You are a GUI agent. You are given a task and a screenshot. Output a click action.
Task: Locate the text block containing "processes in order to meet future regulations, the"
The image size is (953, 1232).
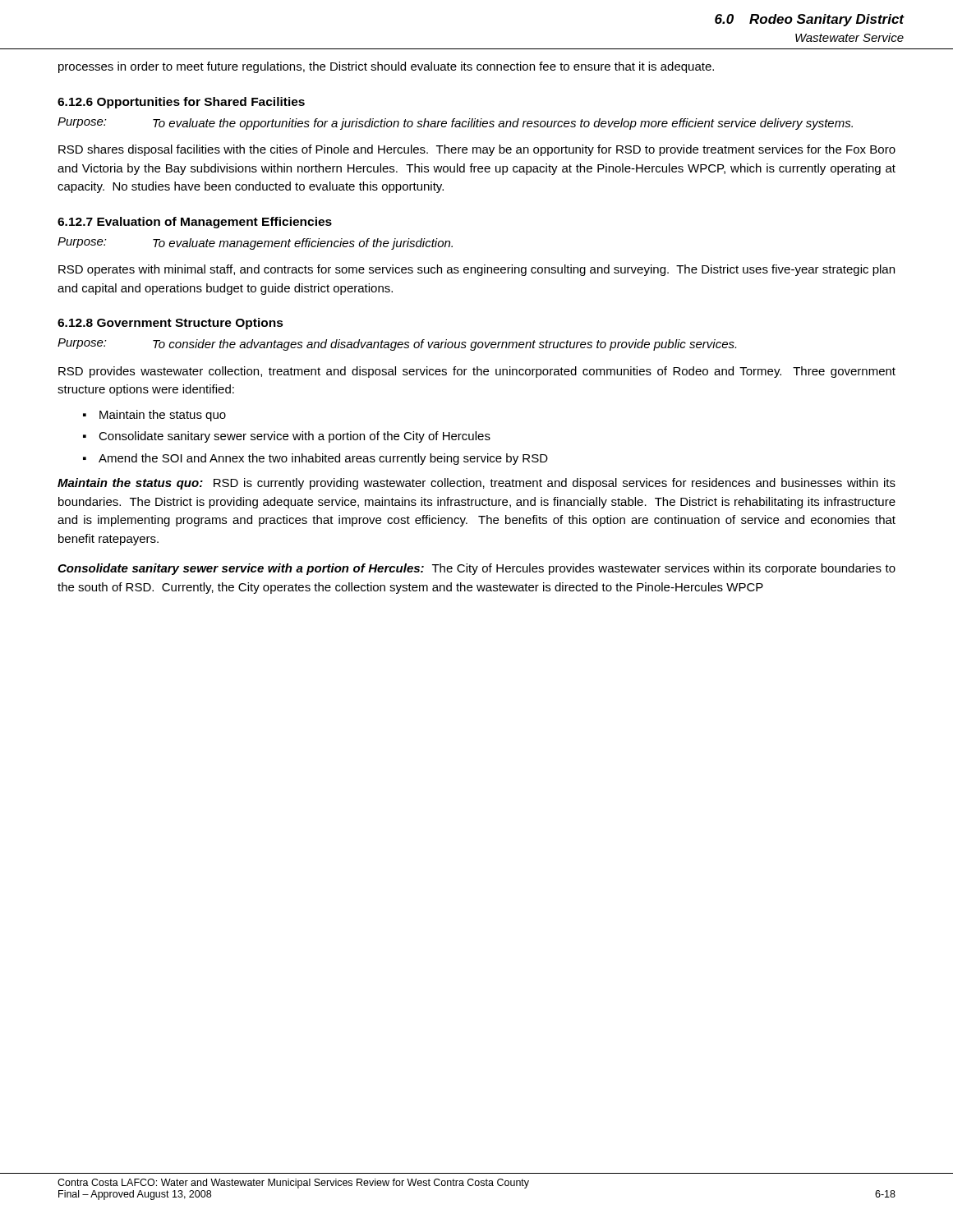pyautogui.click(x=386, y=66)
